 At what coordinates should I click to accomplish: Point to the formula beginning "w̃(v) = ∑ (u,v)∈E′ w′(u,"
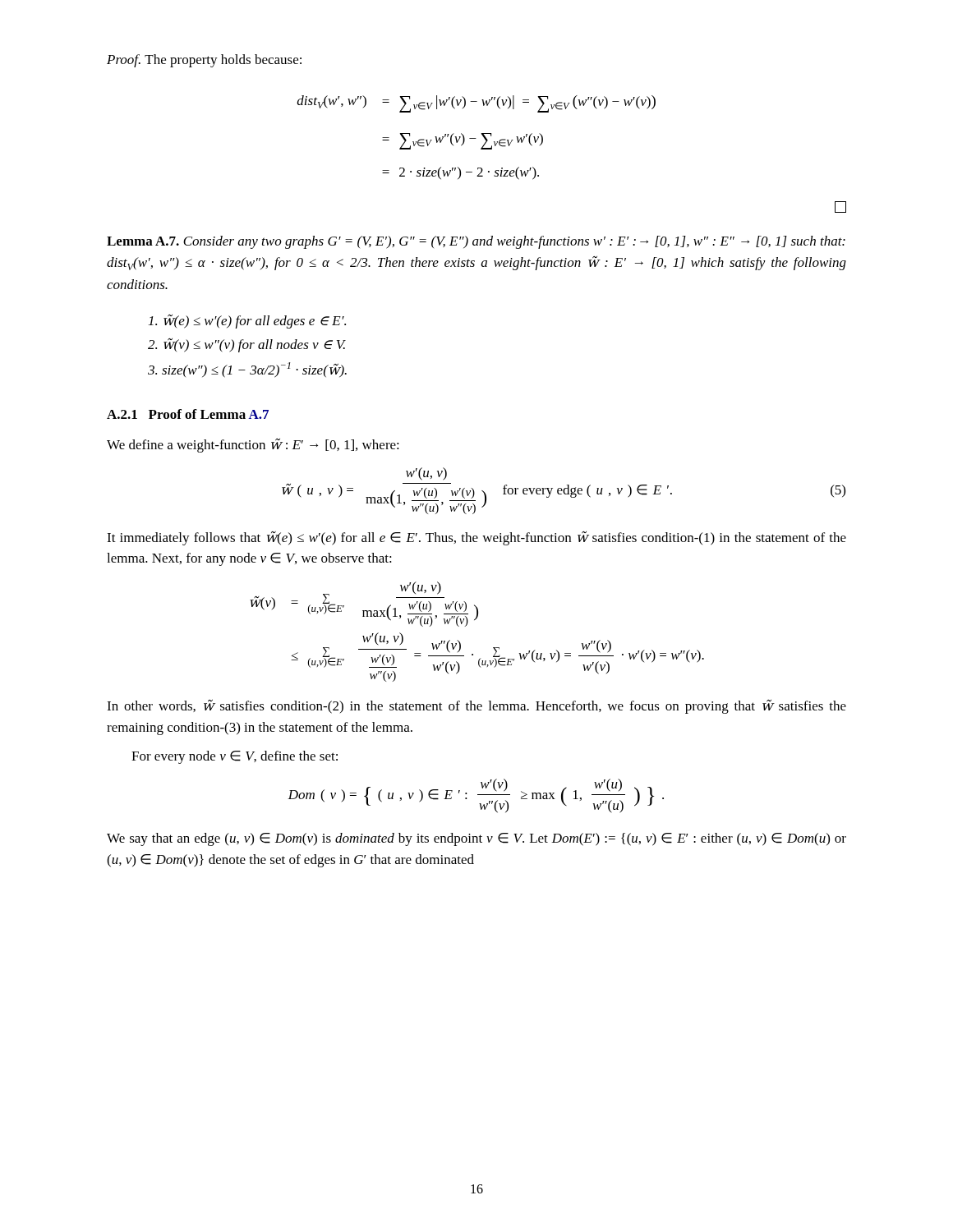coord(476,631)
